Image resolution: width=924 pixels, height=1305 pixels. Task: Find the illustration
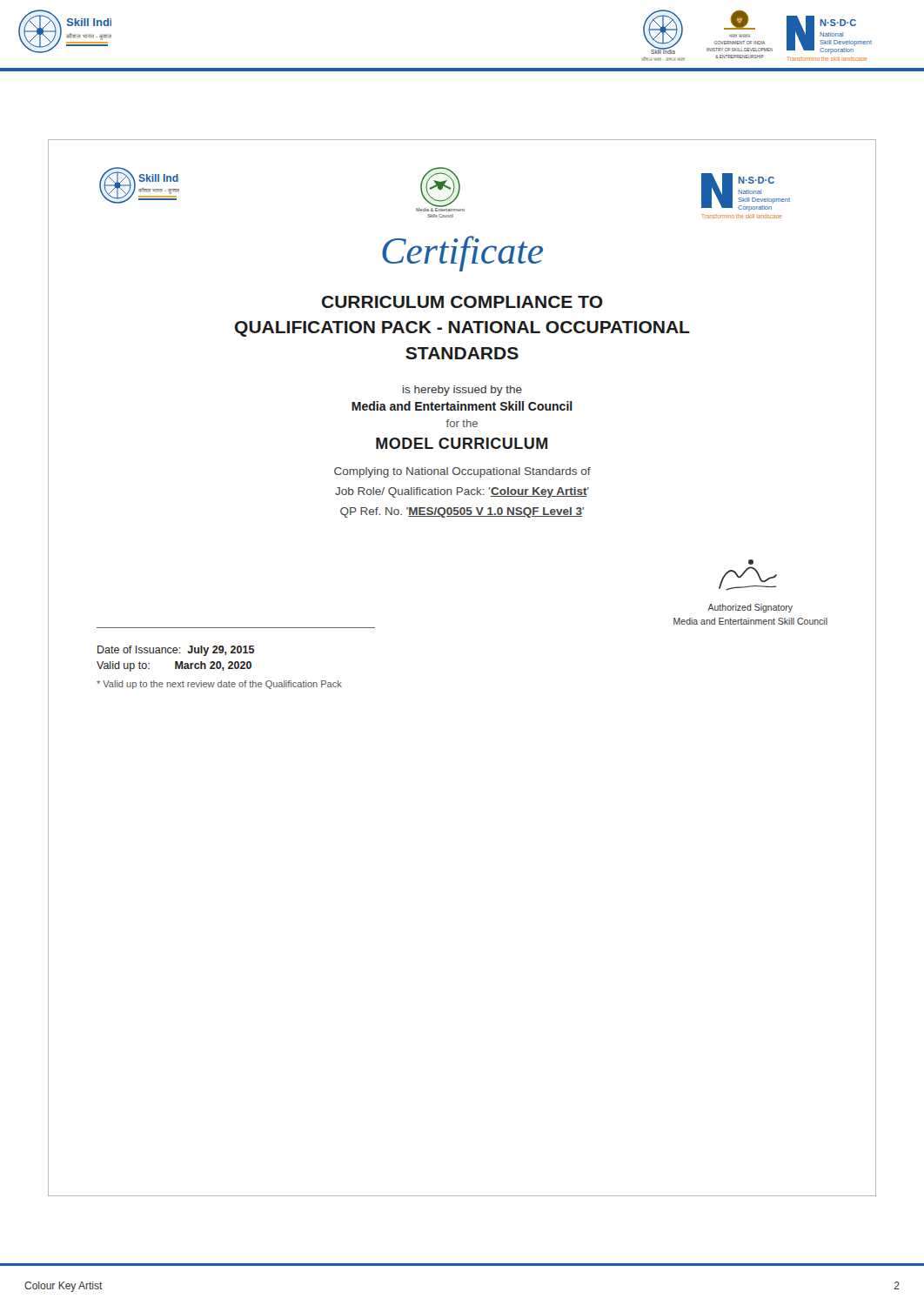pos(750,591)
